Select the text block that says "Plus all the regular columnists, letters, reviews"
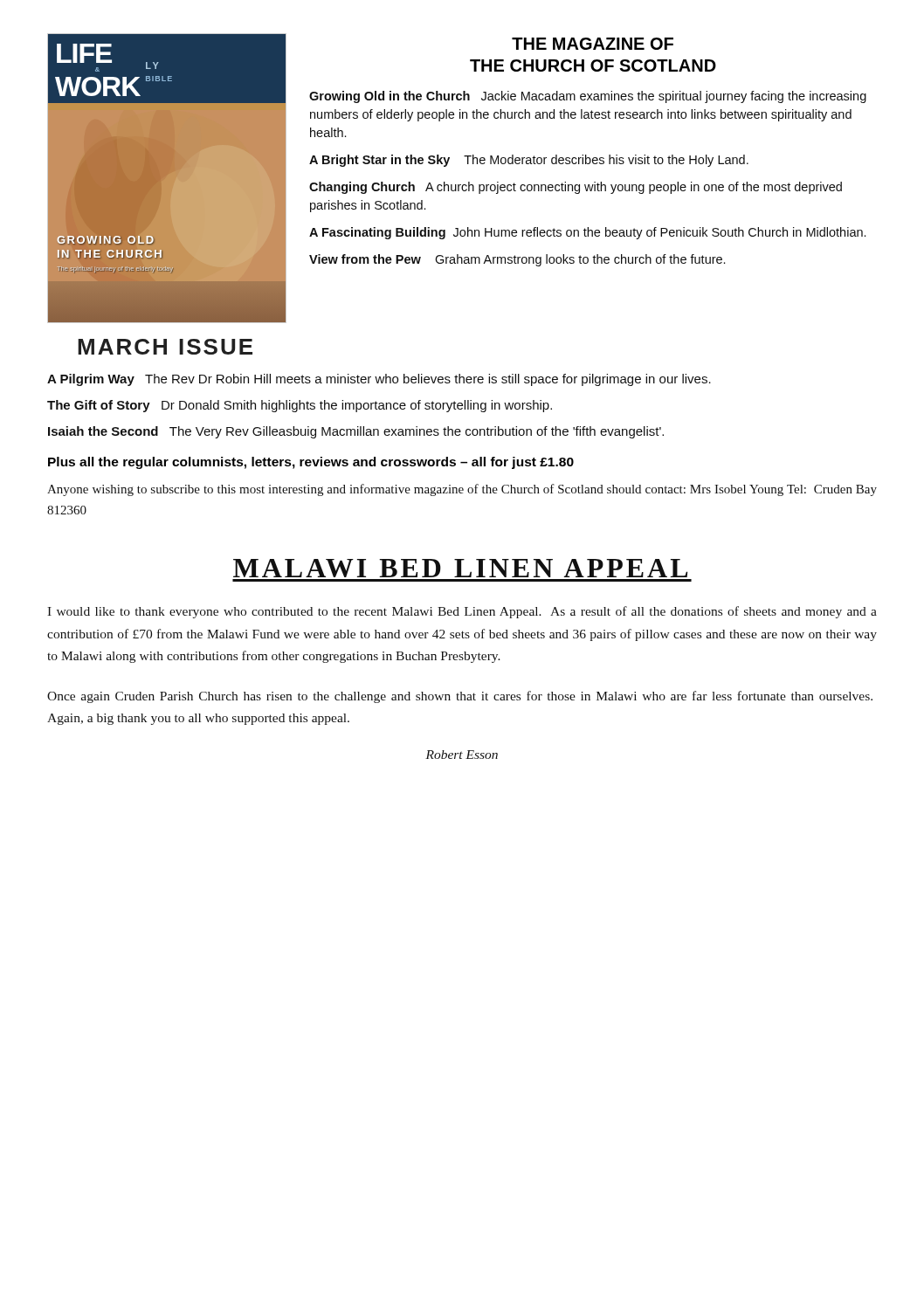924x1310 pixels. click(310, 462)
